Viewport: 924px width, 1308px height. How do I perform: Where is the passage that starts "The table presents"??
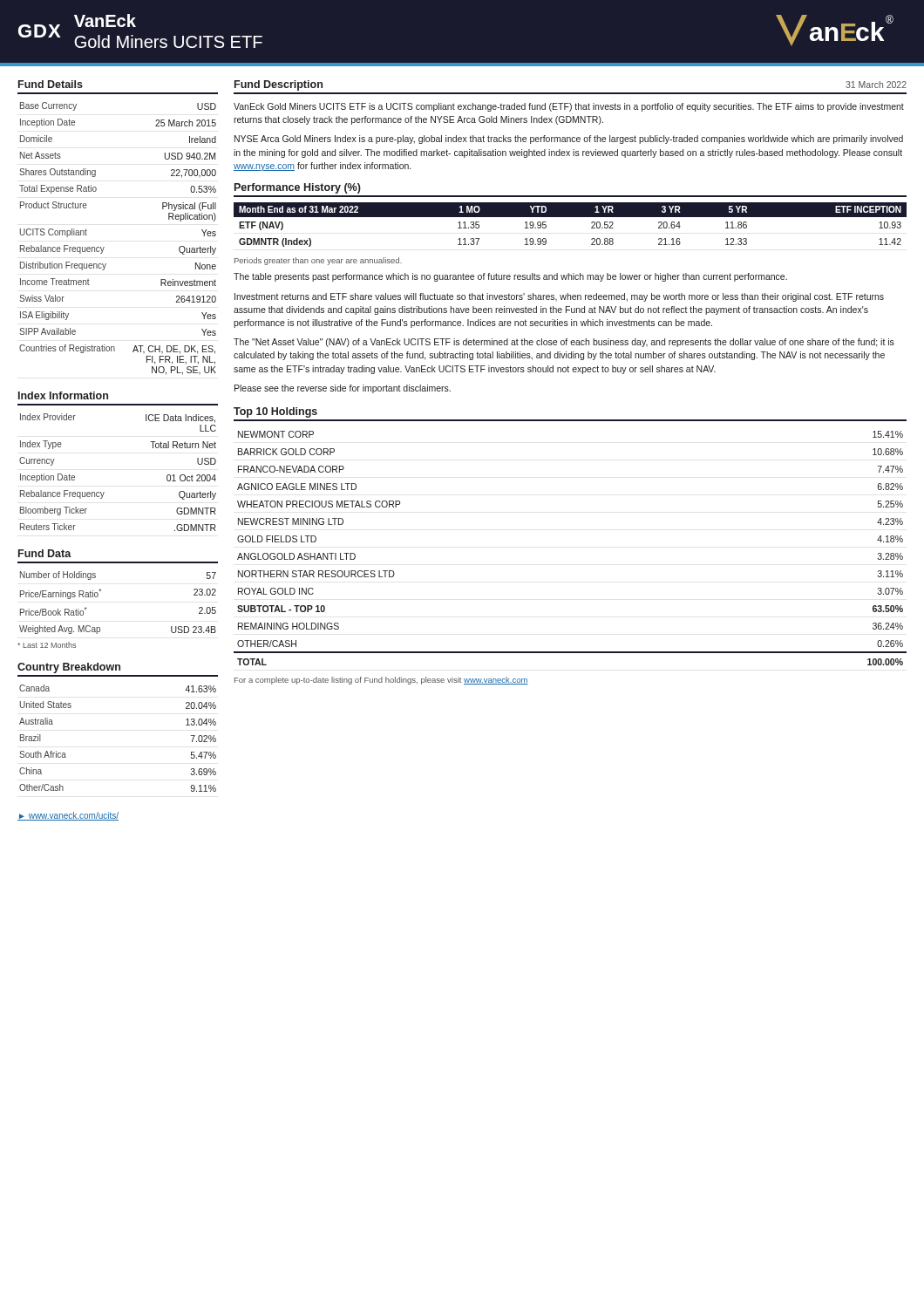[x=511, y=277]
